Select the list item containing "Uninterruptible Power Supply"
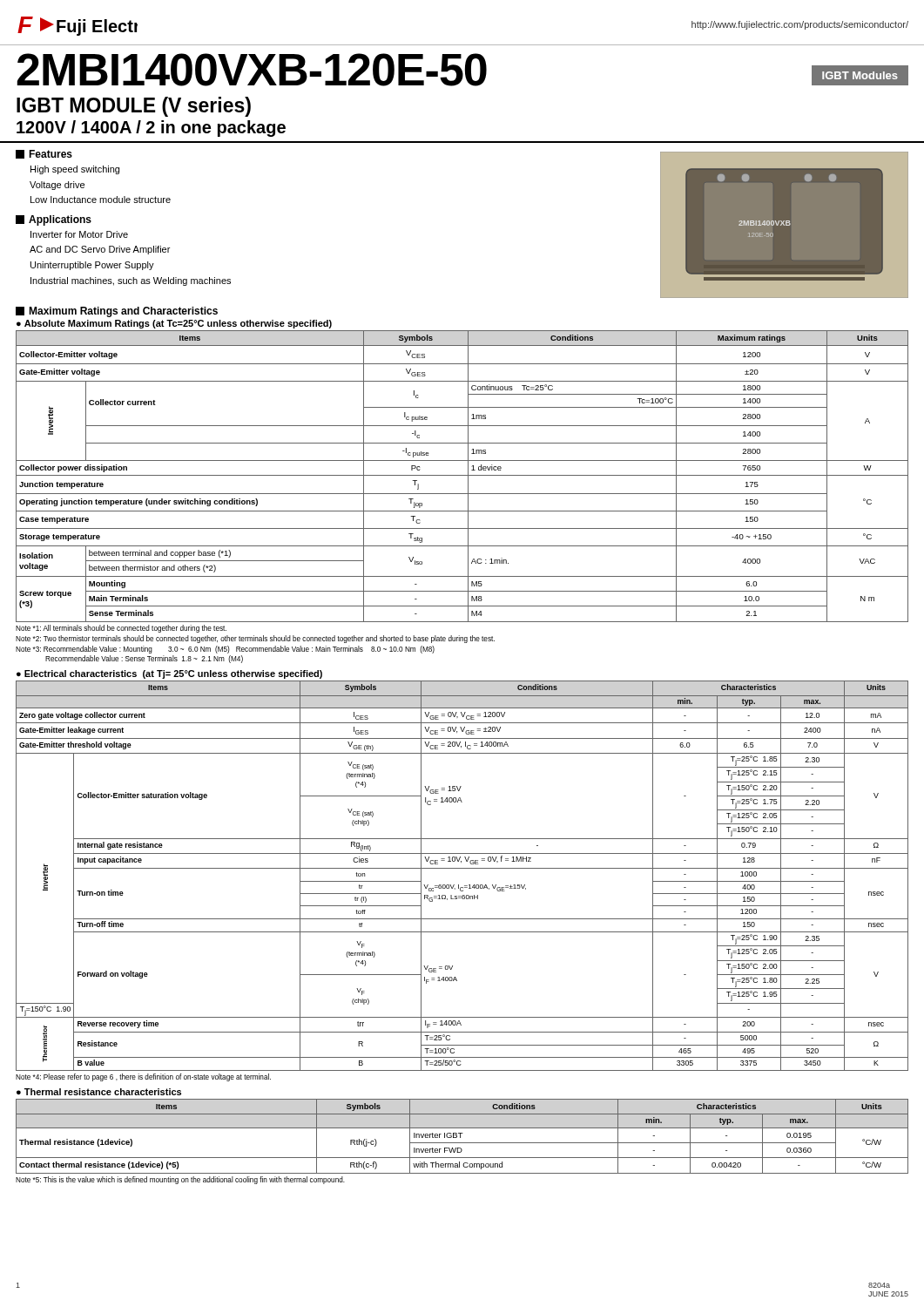Image resolution: width=924 pixels, height=1307 pixels. coord(92,265)
